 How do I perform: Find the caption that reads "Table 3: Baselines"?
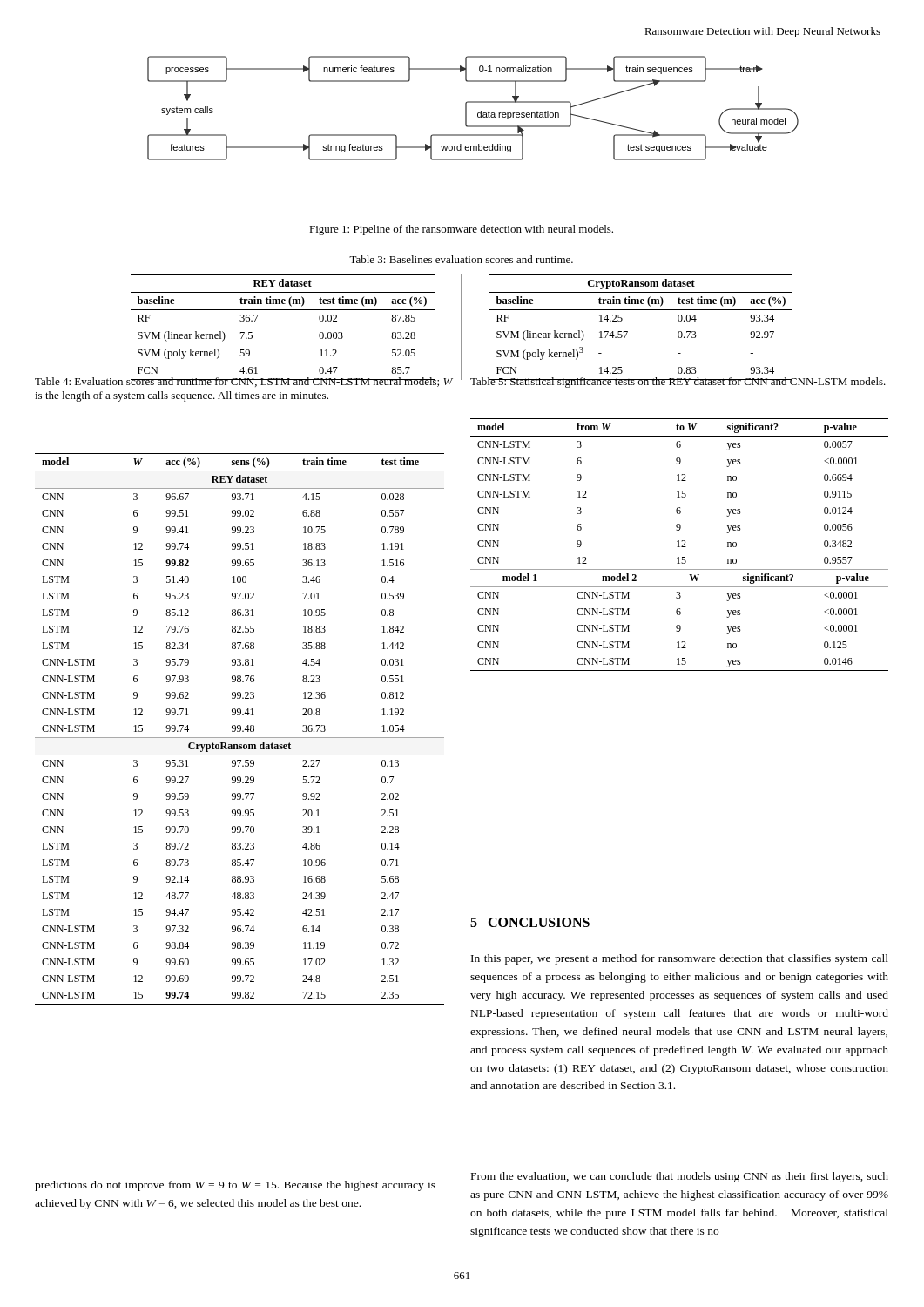(x=462, y=259)
